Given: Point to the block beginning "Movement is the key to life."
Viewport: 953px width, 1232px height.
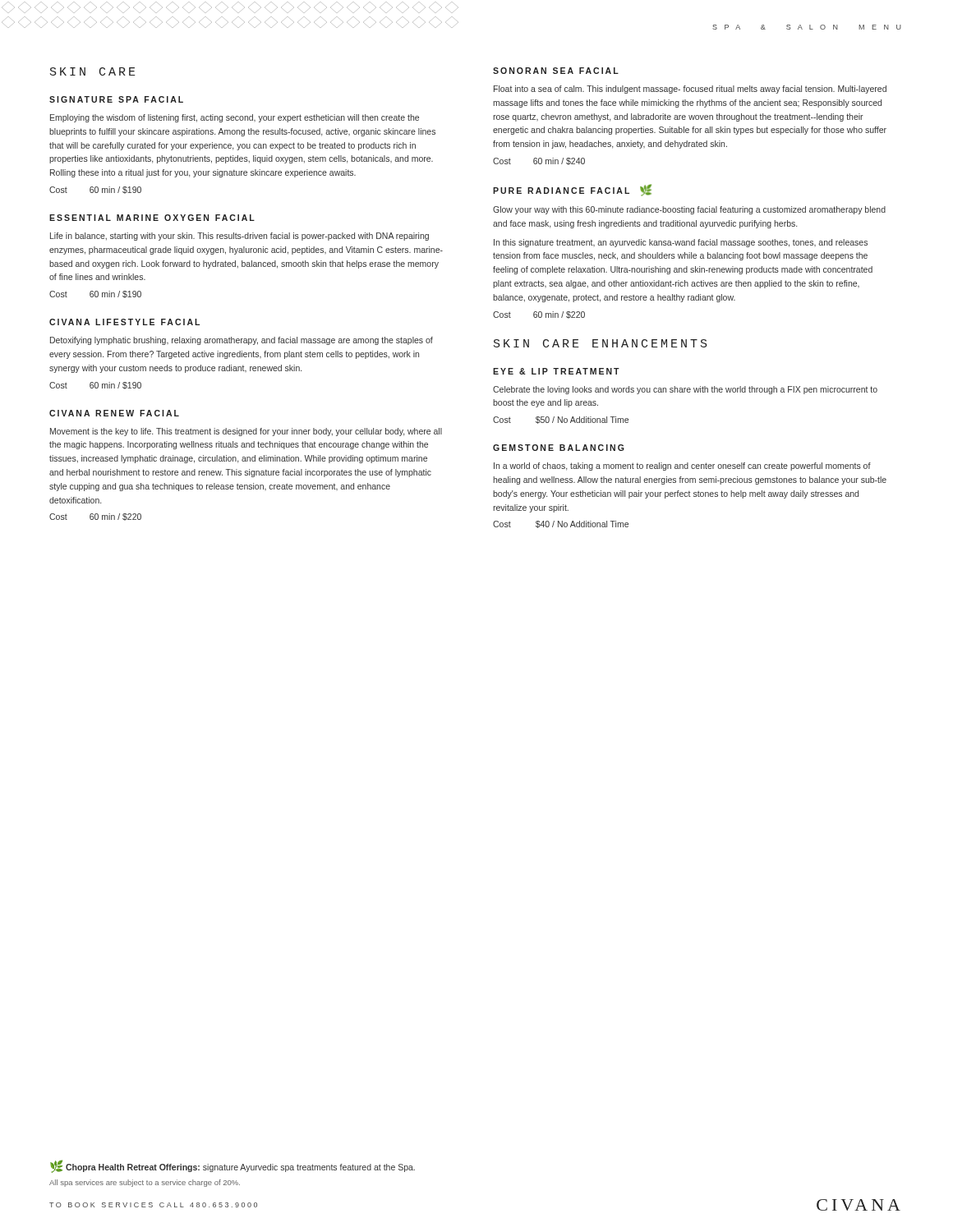Looking at the screenshot, I should [246, 465].
